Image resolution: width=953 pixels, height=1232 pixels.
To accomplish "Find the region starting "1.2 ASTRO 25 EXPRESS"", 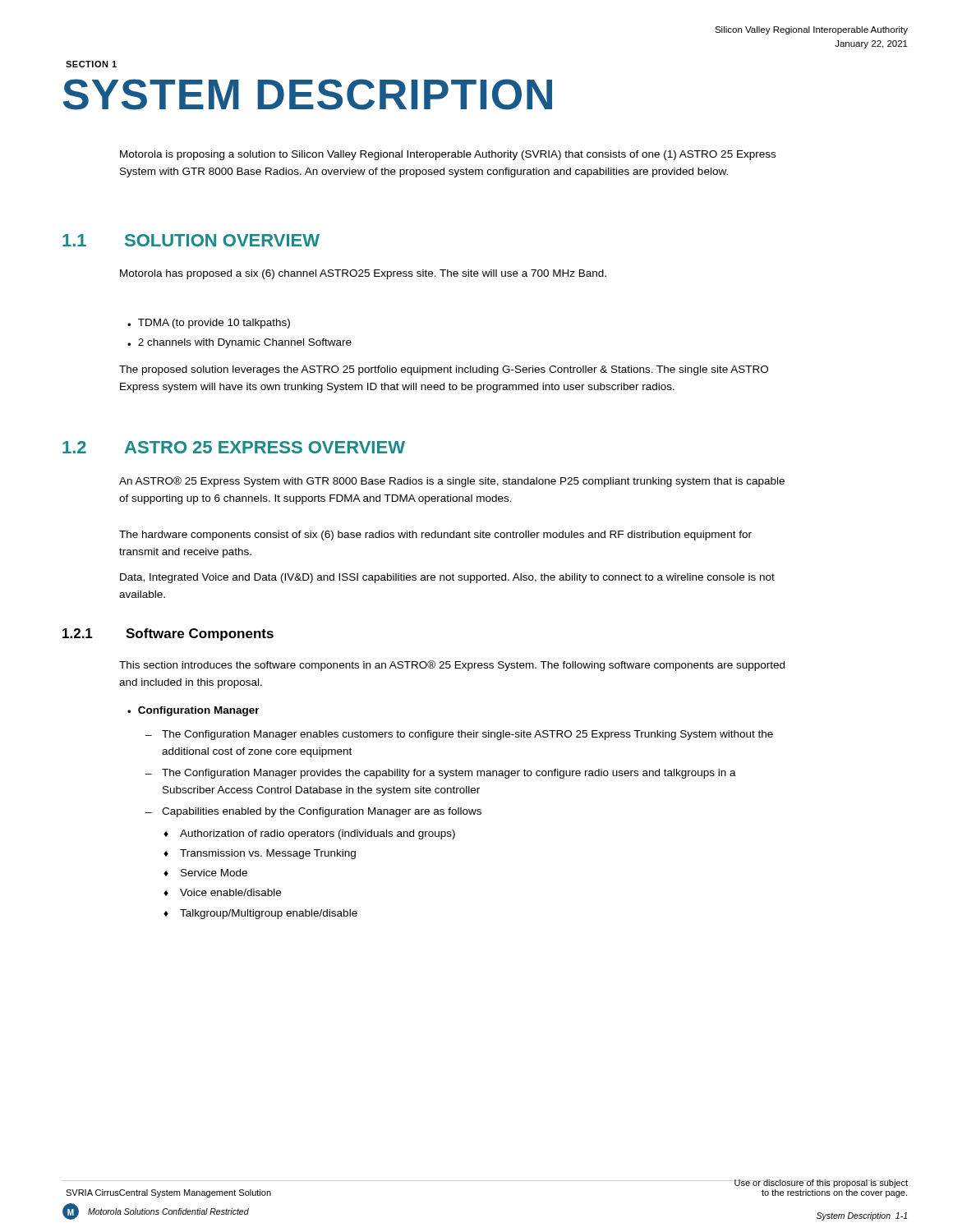I will click(x=233, y=448).
